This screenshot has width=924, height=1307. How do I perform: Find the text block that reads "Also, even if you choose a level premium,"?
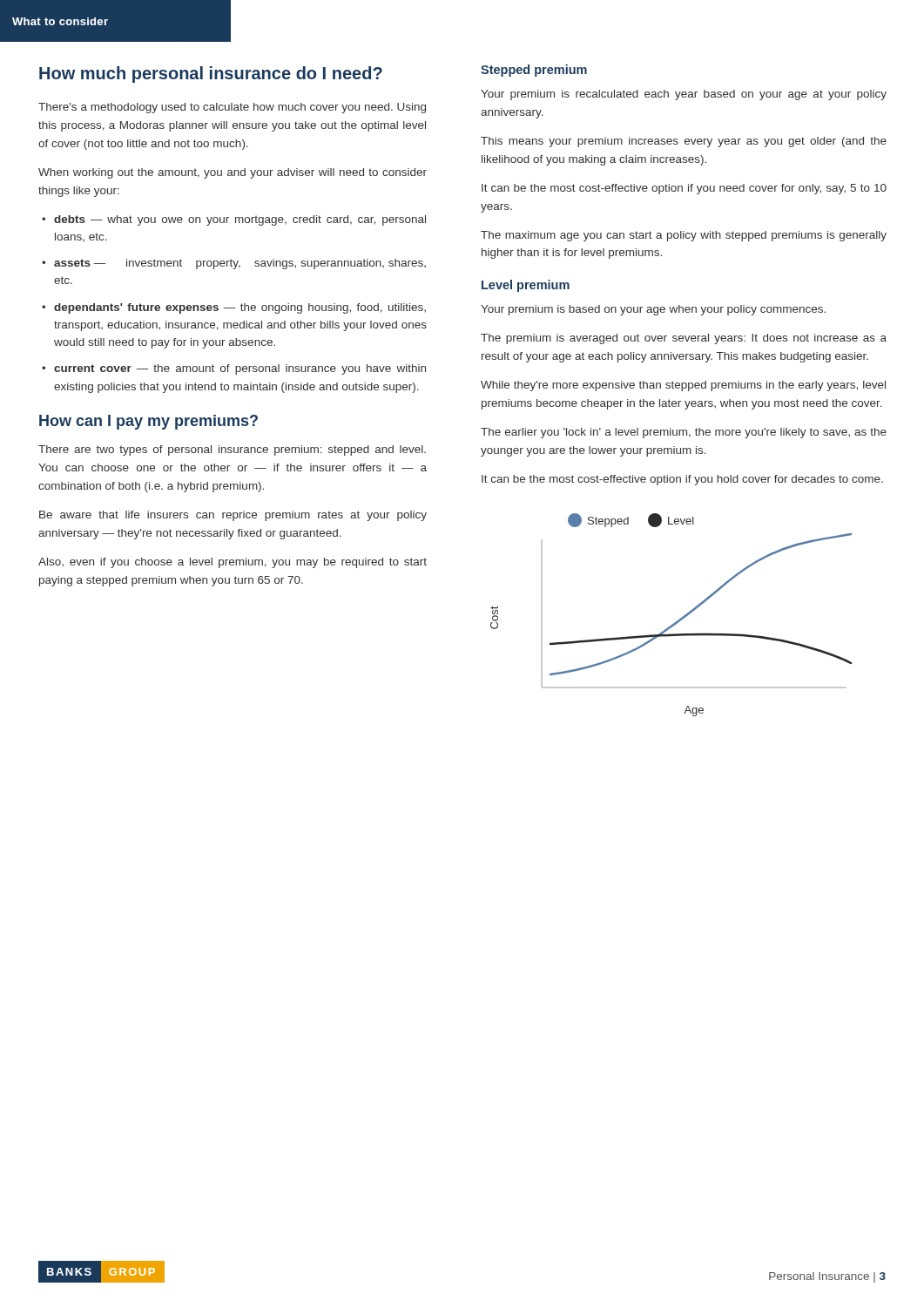pos(233,571)
